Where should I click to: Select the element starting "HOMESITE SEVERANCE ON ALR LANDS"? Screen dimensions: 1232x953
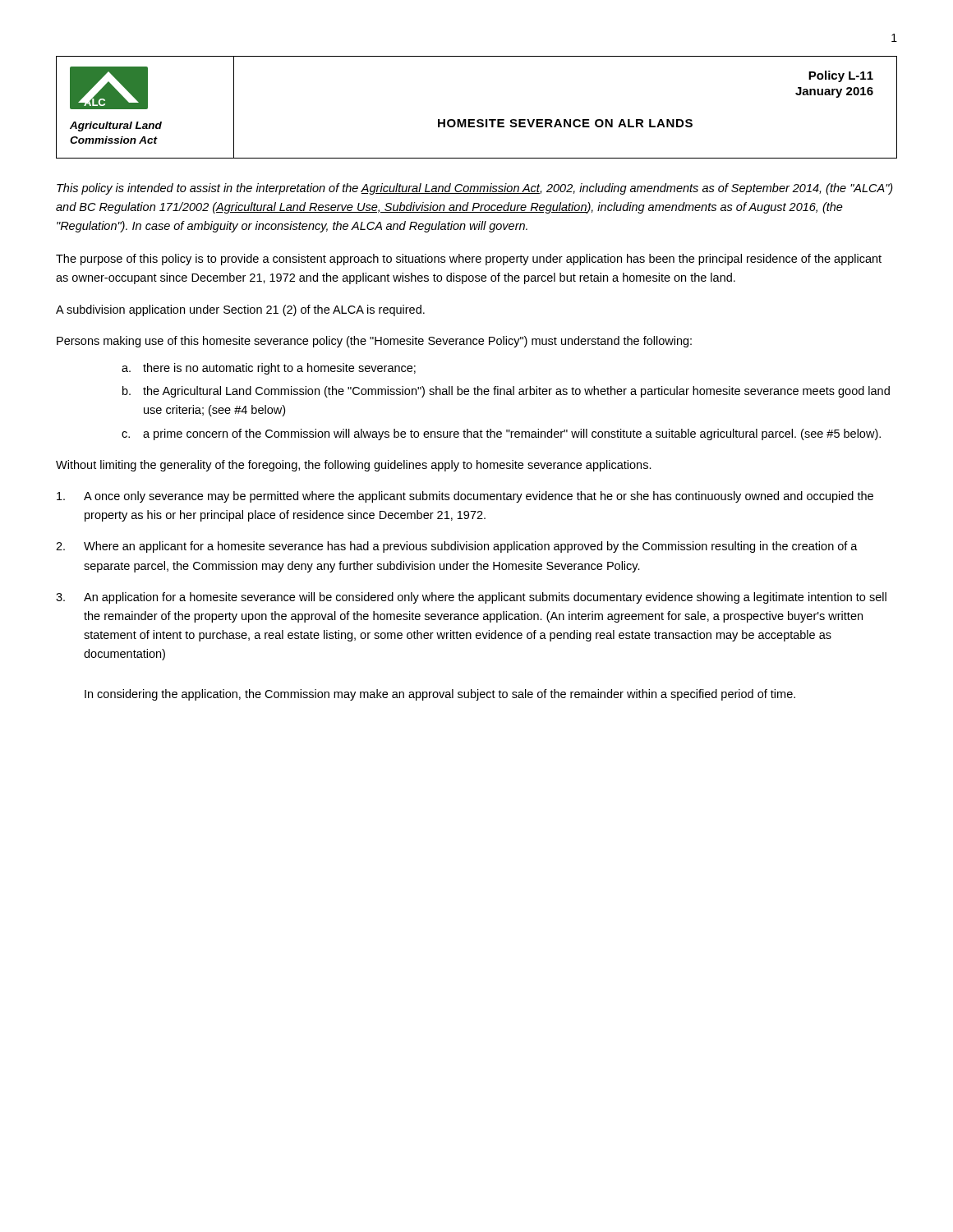(x=565, y=123)
